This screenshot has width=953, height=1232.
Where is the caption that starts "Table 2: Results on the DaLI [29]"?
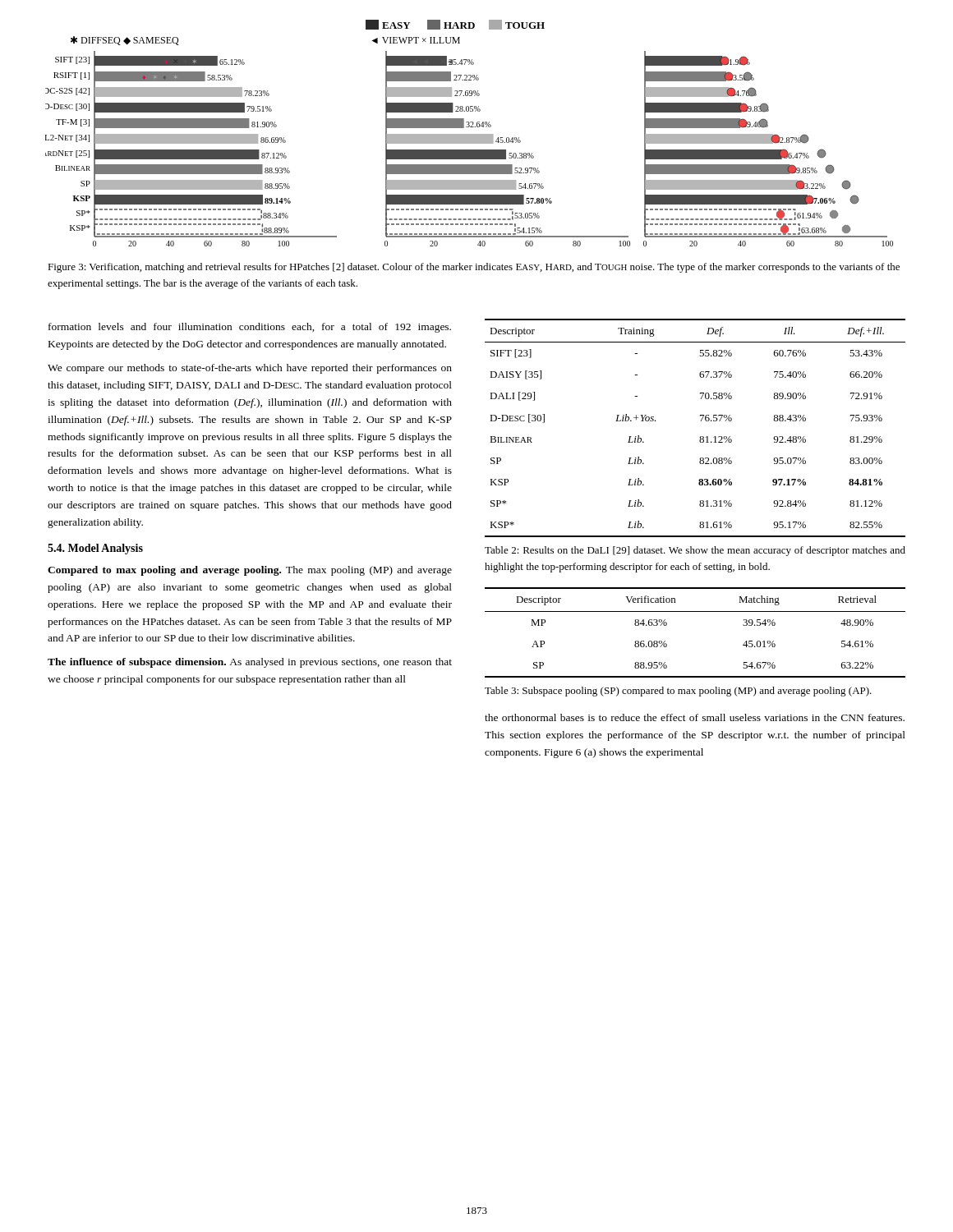(695, 558)
